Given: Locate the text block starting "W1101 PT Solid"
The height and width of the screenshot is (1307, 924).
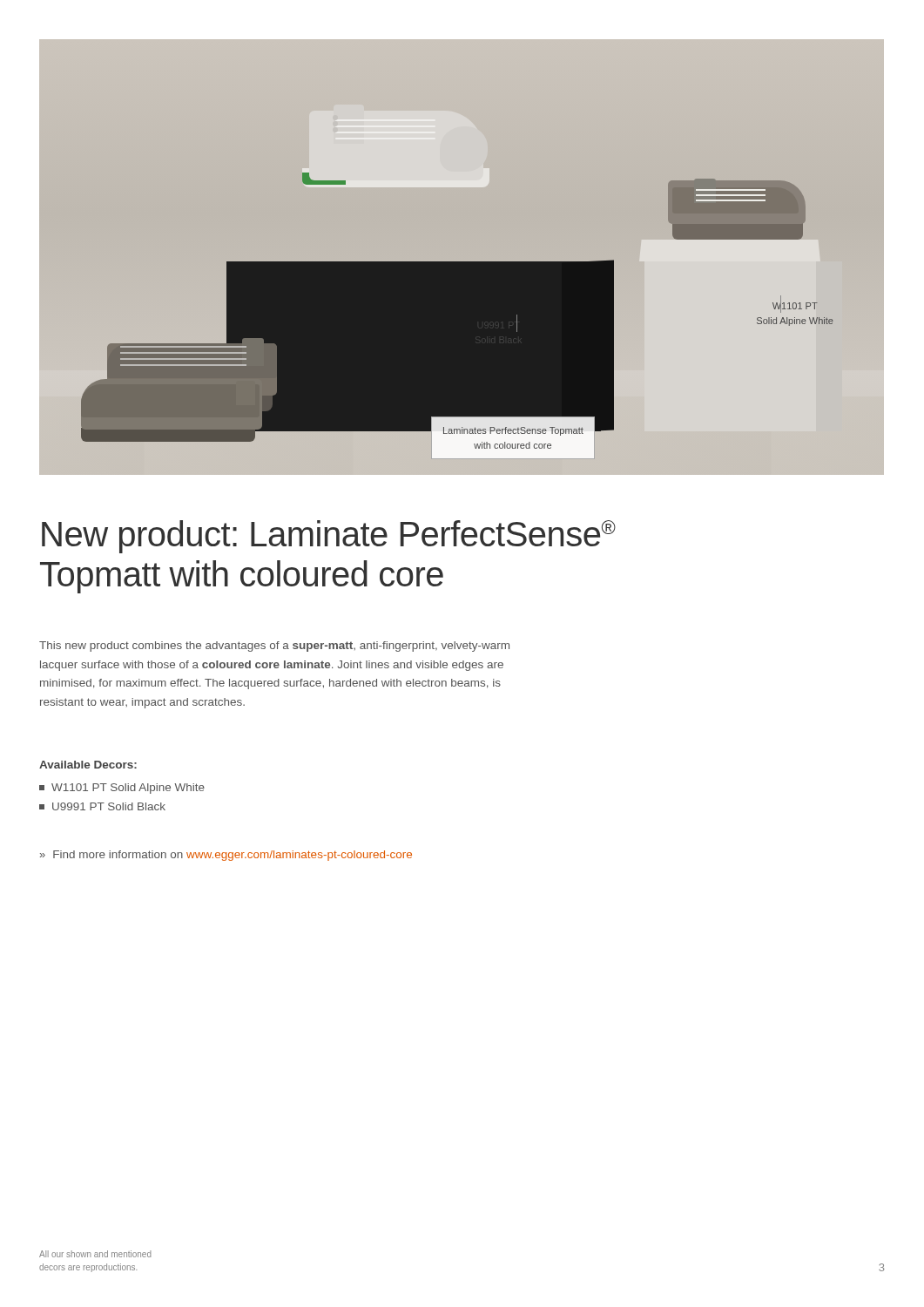Looking at the screenshot, I should [122, 787].
